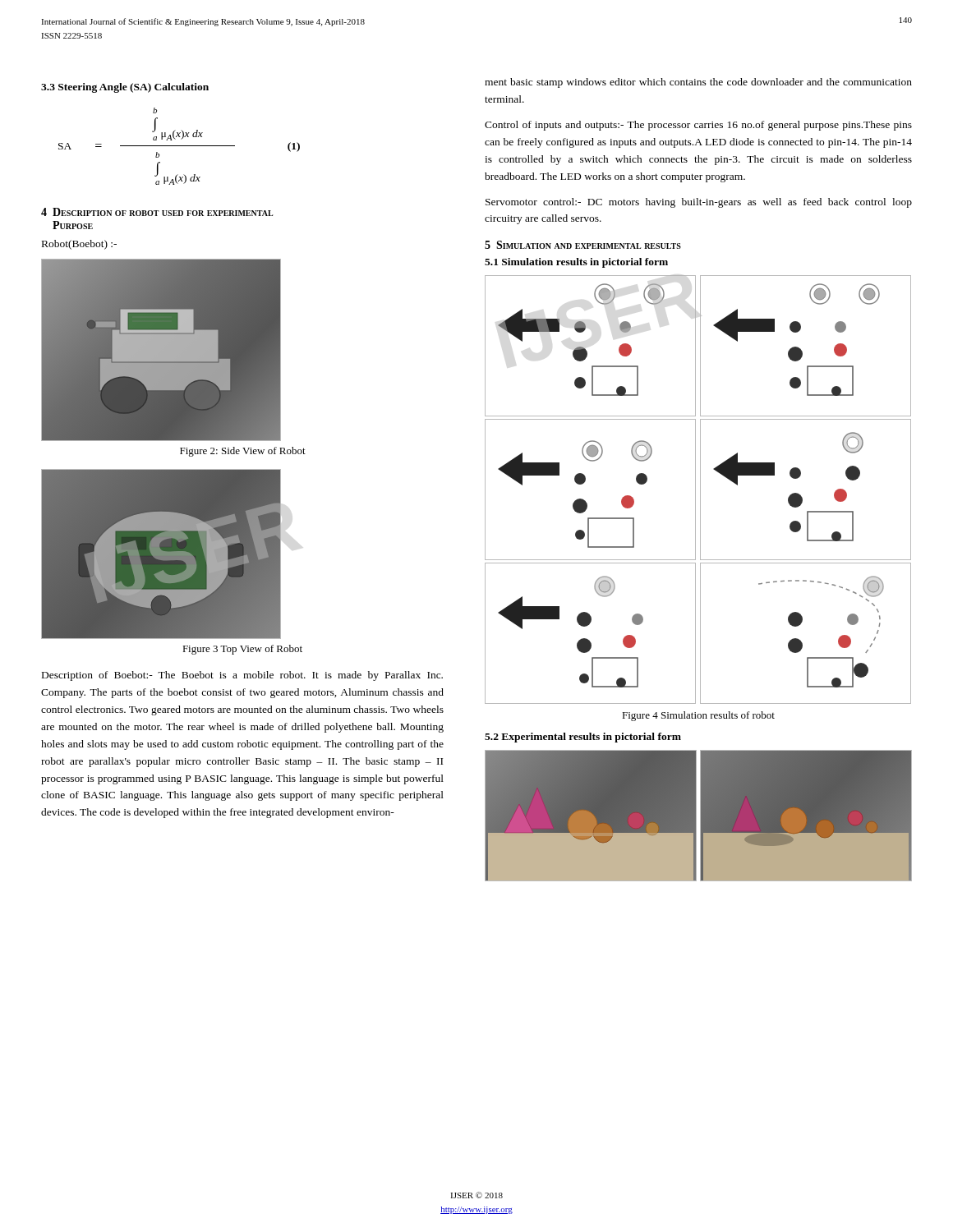
Task: Locate the block of text that opens with "ment basic stamp windows editor which"
Action: (x=698, y=90)
